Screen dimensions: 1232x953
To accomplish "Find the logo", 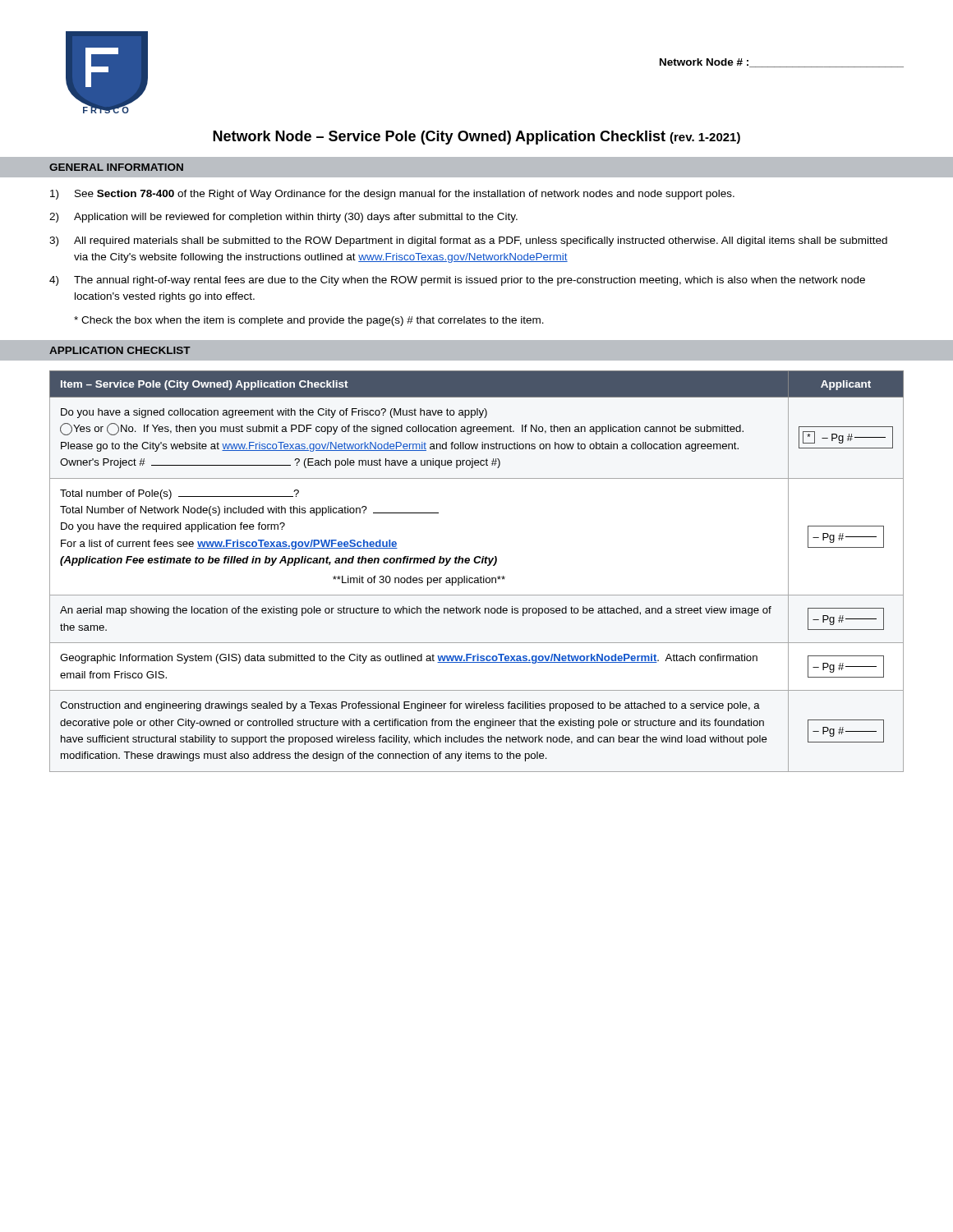I will click(x=107, y=70).
